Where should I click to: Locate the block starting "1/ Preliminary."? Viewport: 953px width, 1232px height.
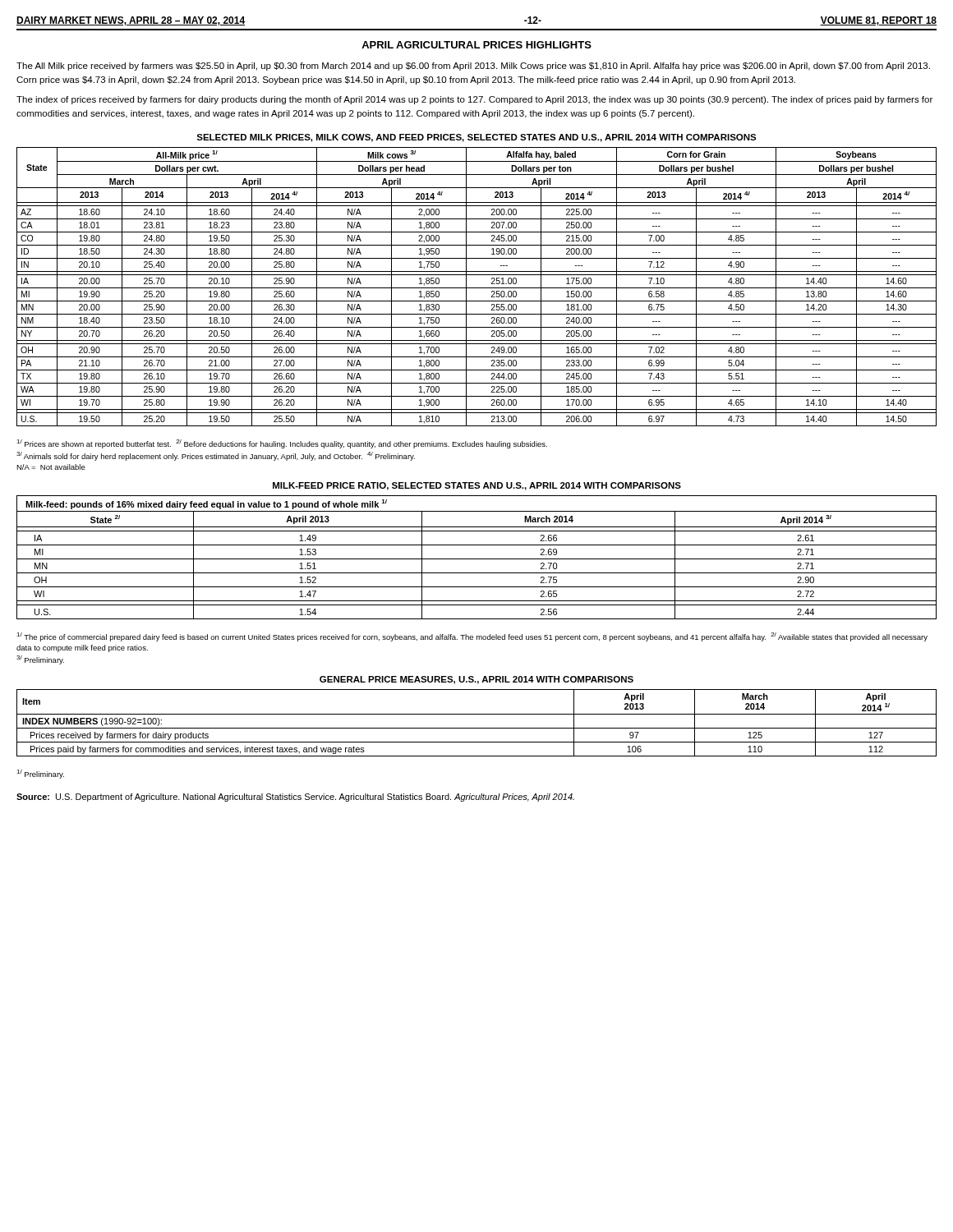(41, 773)
